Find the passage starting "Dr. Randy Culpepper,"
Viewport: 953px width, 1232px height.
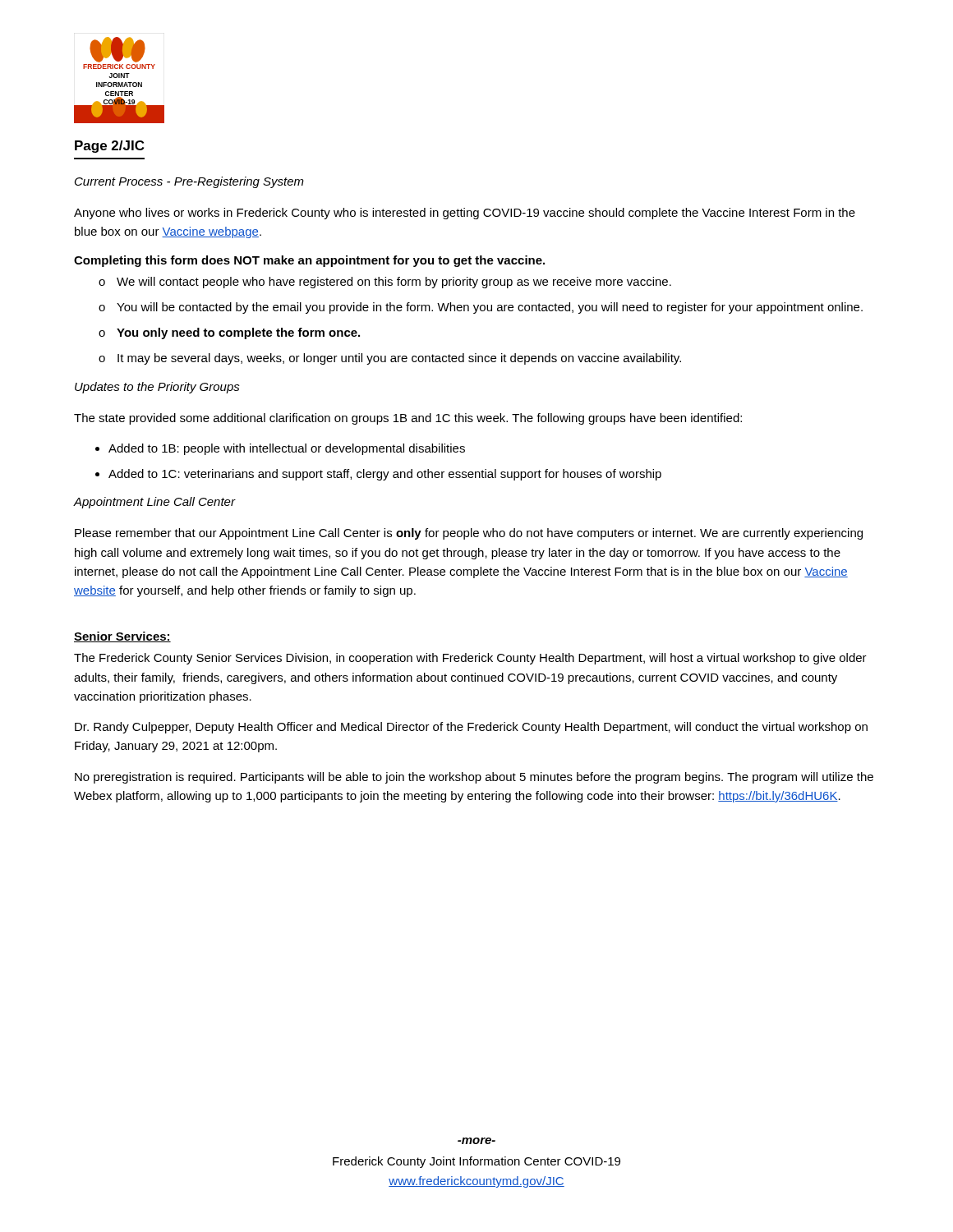click(x=471, y=736)
